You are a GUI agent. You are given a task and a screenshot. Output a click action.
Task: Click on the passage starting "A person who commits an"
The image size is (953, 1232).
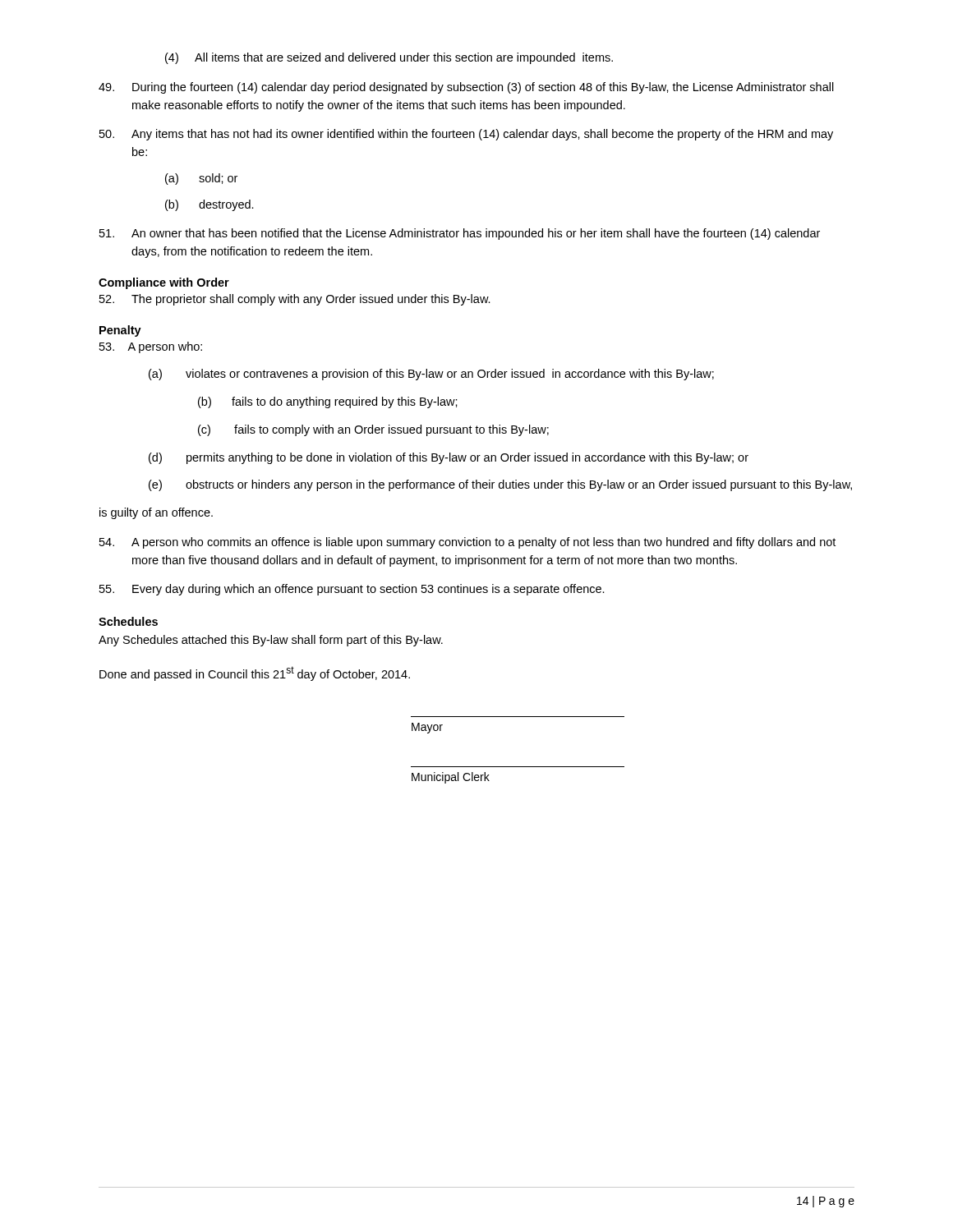click(x=474, y=552)
